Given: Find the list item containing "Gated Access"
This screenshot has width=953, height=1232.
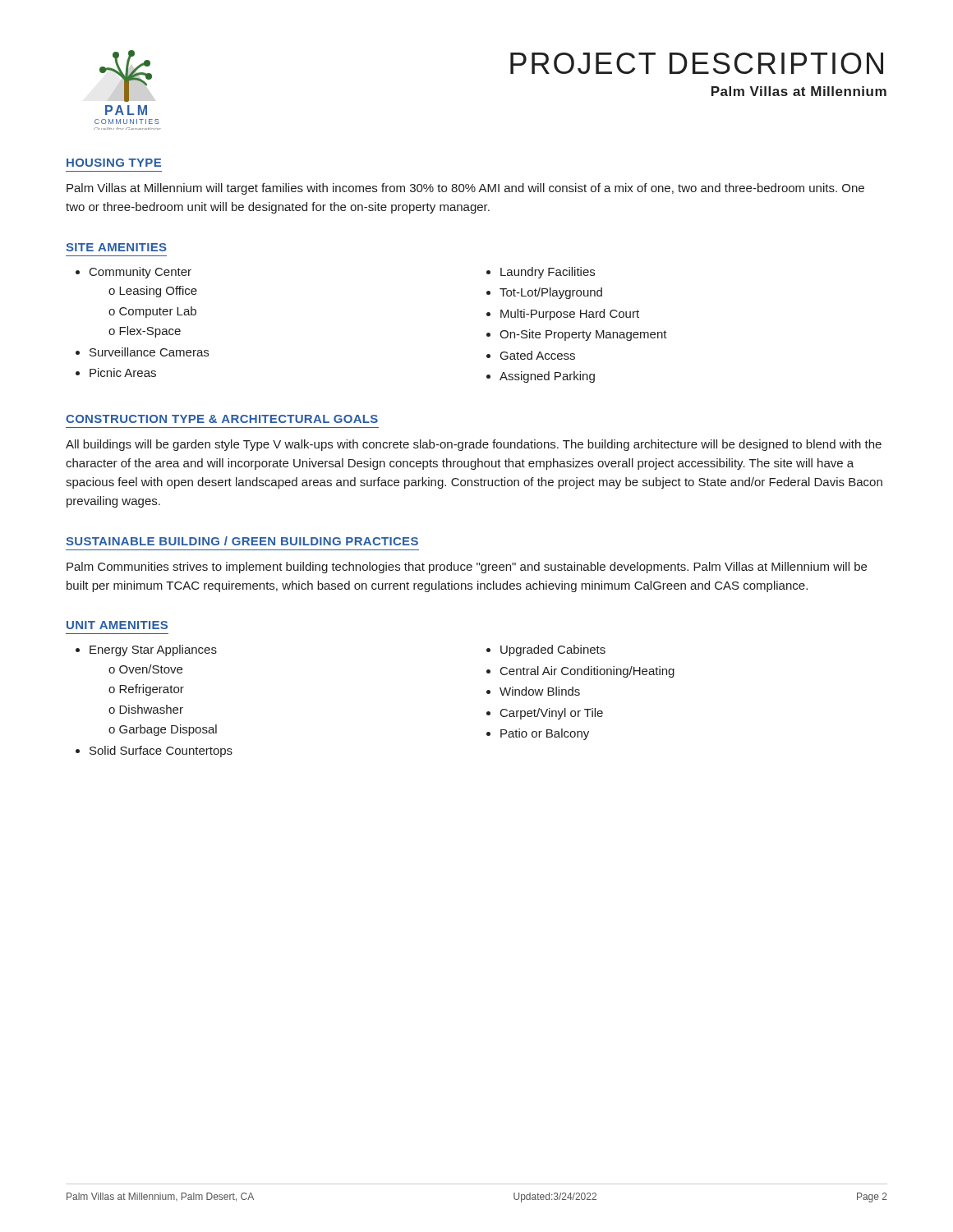Looking at the screenshot, I should tap(537, 355).
